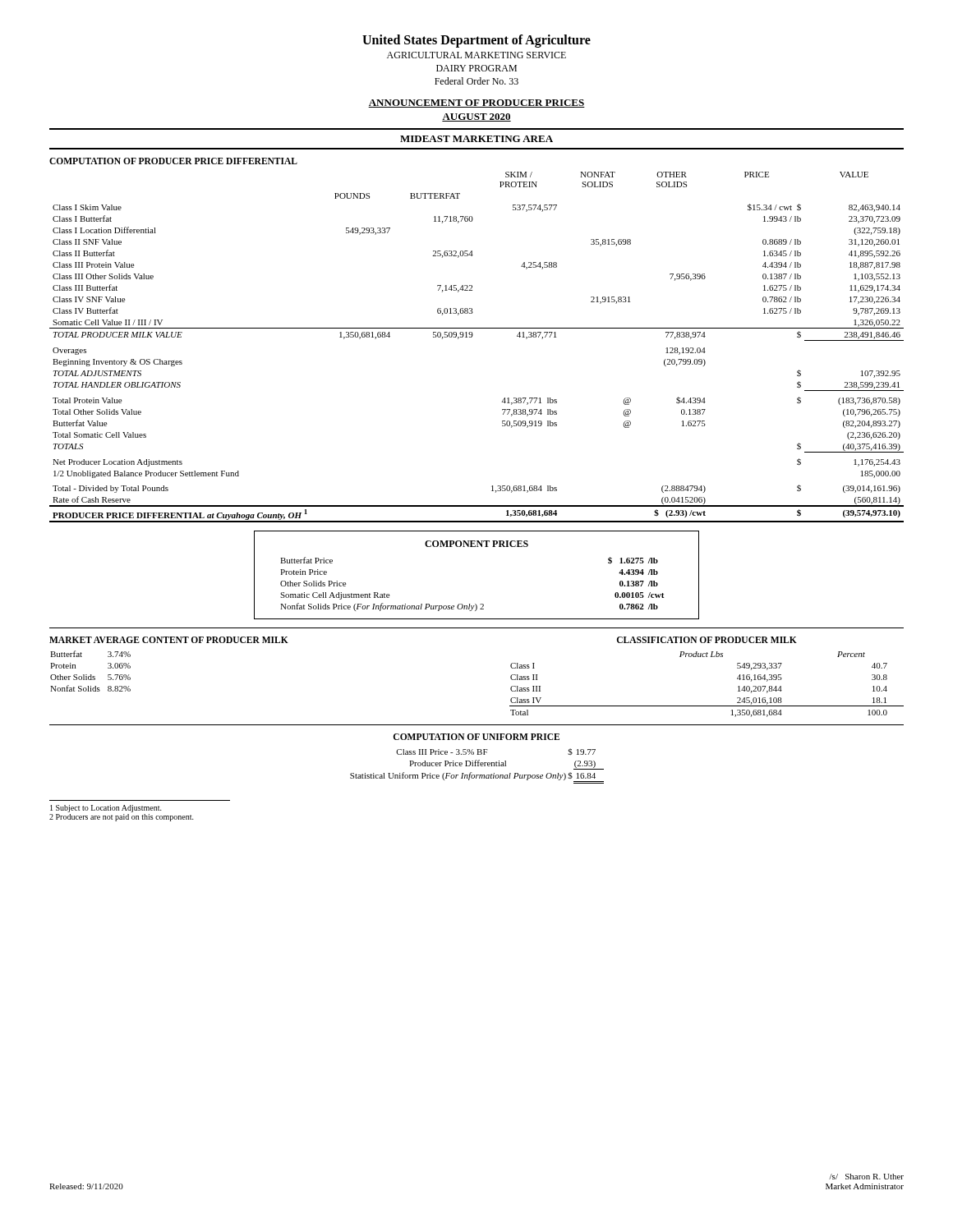Viewport: 953px width, 1232px height.
Task: Find "AGRICULTURAL MARKETING SERVICE" on this page
Action: click(x=476, y=55)
